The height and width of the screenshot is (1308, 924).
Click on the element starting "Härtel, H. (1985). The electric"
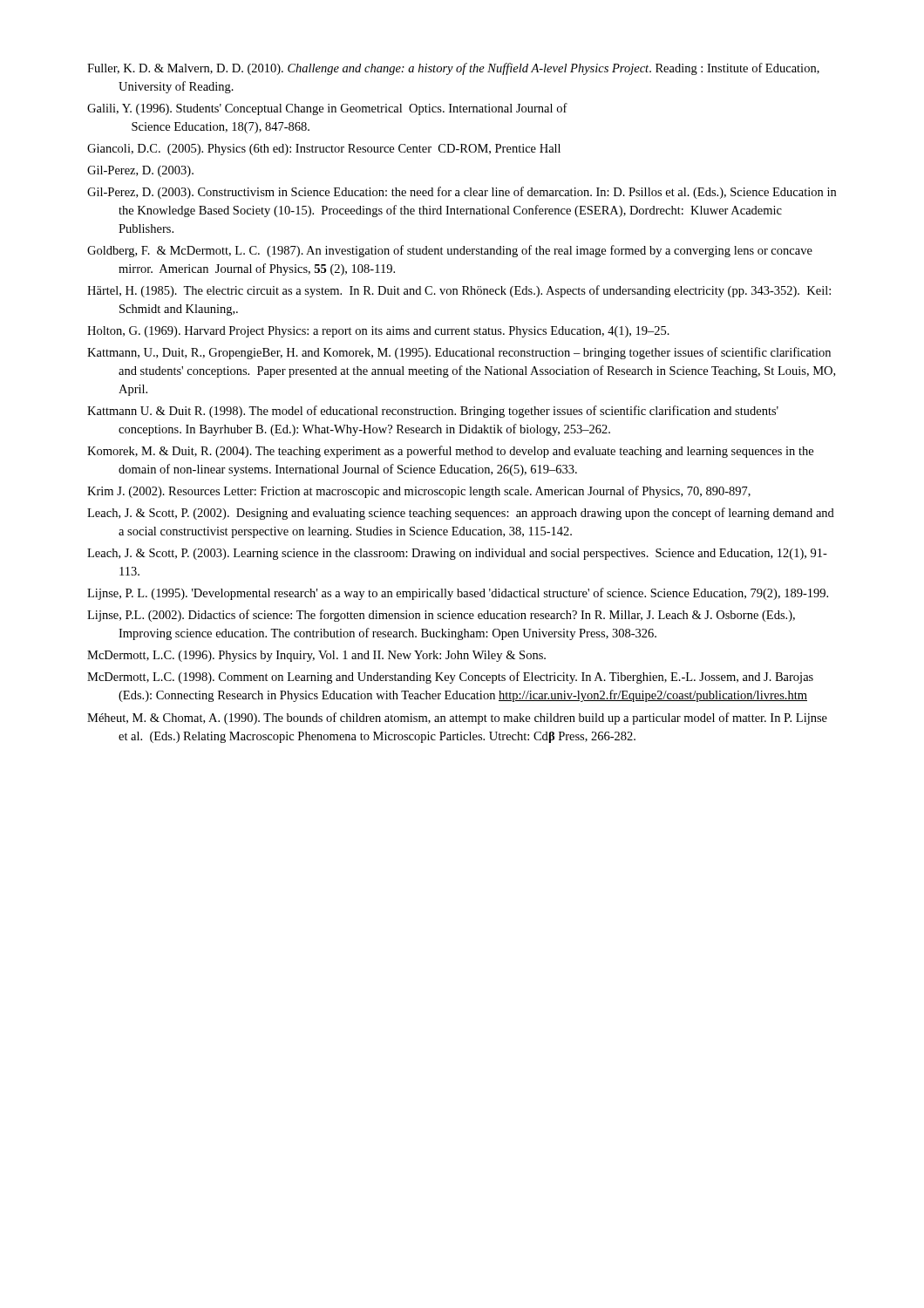click(459, 300)
